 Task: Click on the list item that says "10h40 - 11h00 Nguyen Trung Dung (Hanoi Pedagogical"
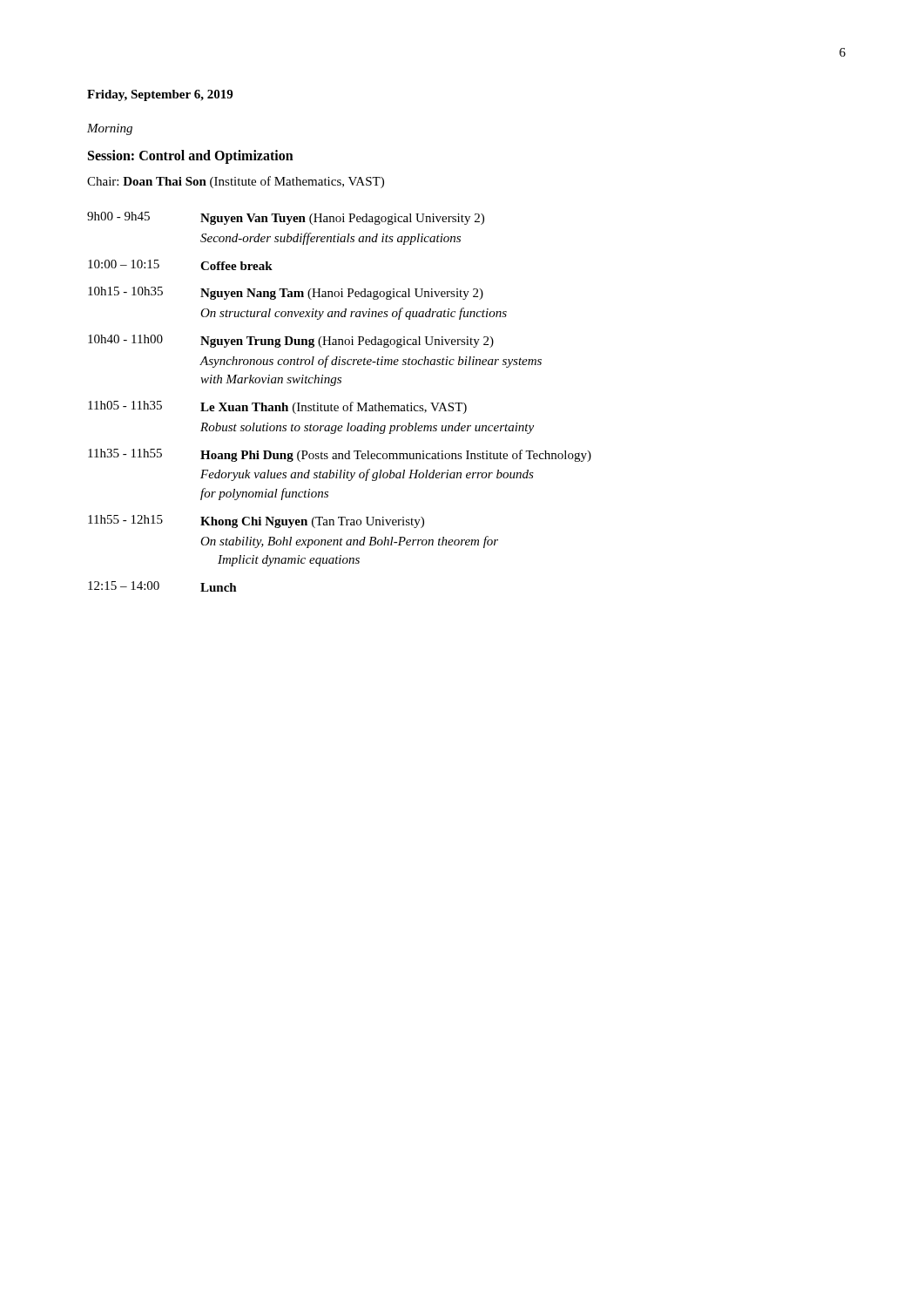click(466, 361)
